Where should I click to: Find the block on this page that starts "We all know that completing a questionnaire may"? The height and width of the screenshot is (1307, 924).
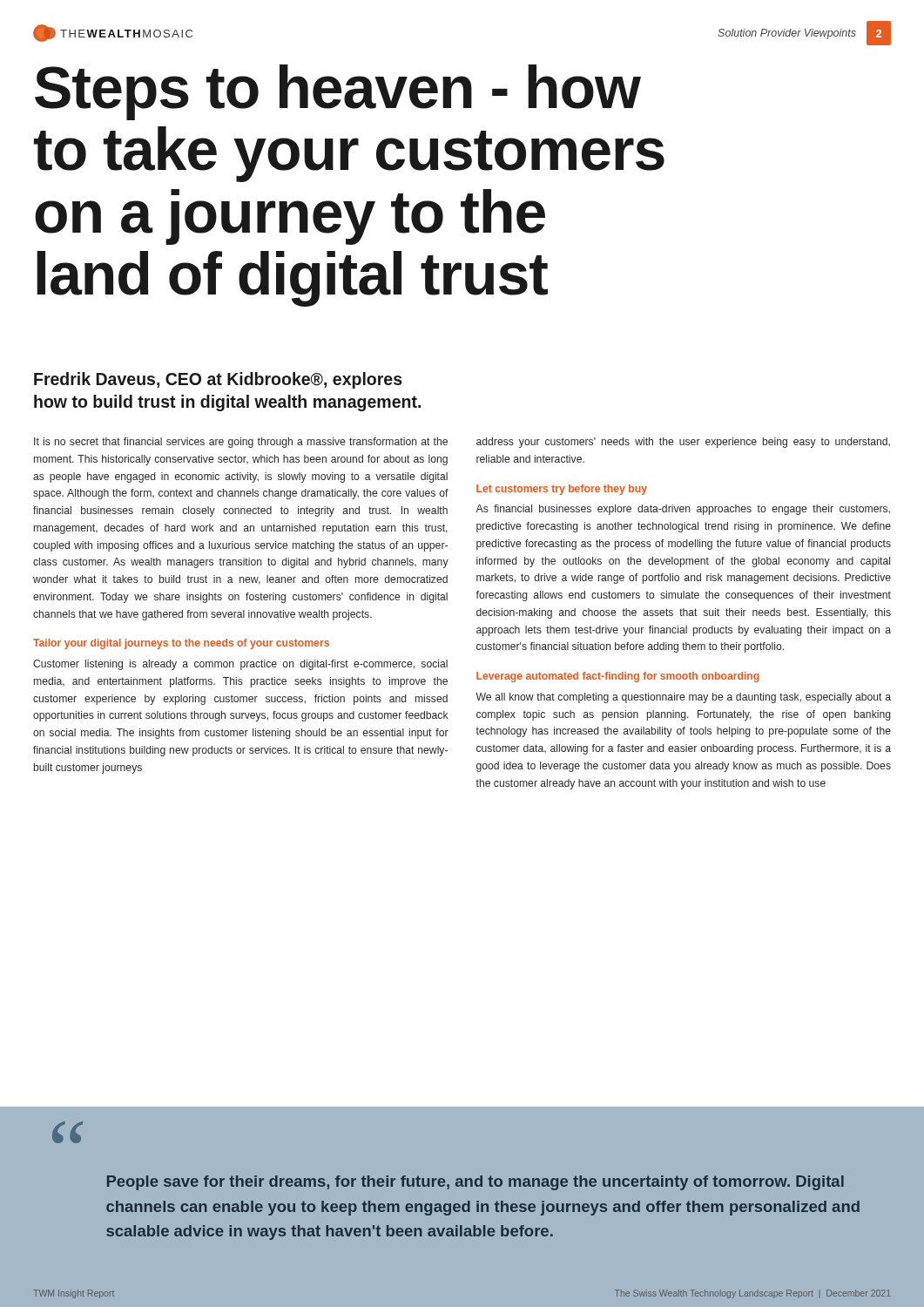(683, 741)
